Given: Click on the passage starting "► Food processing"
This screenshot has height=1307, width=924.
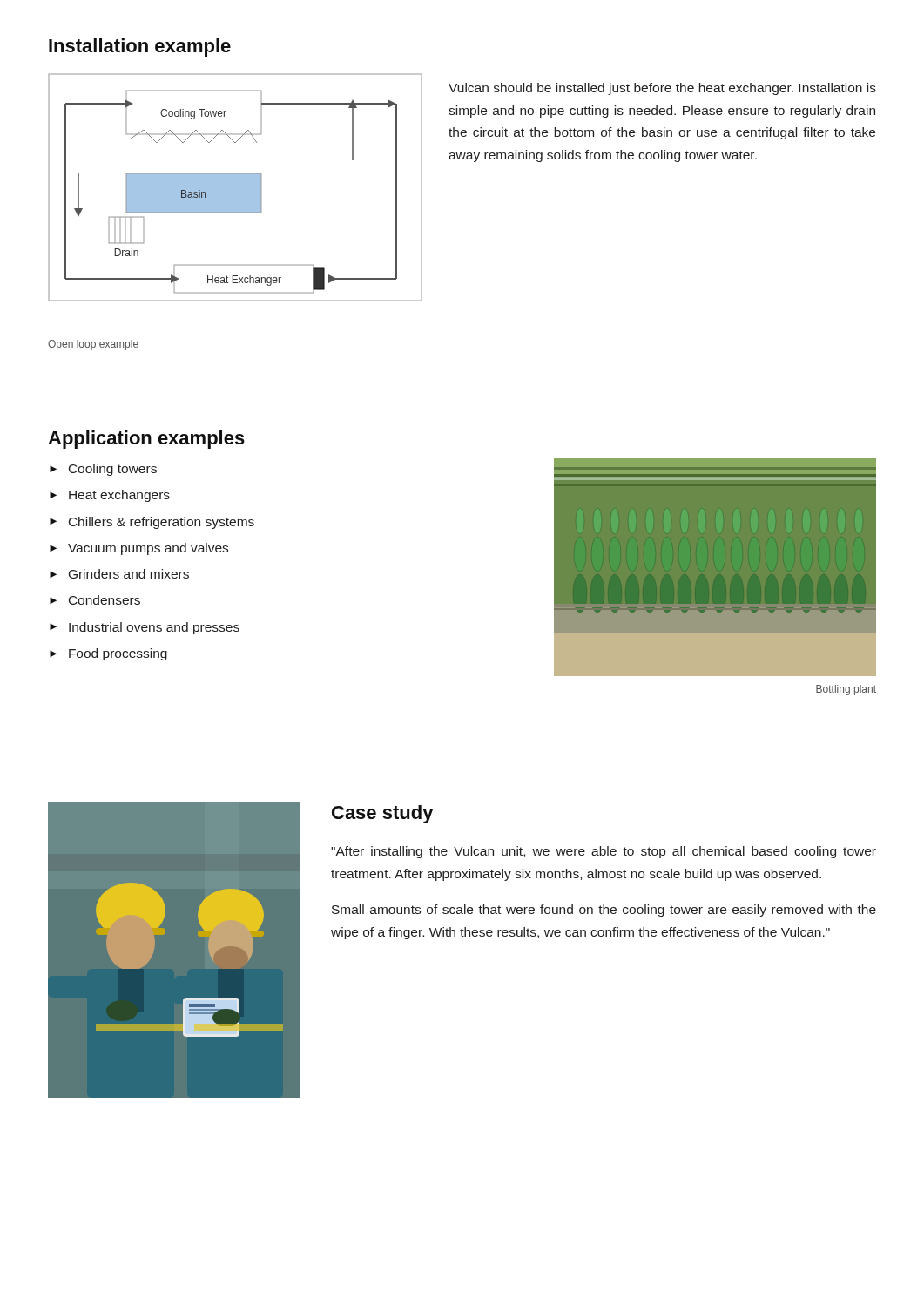Looking at the screenshot, I should [108, 653].
